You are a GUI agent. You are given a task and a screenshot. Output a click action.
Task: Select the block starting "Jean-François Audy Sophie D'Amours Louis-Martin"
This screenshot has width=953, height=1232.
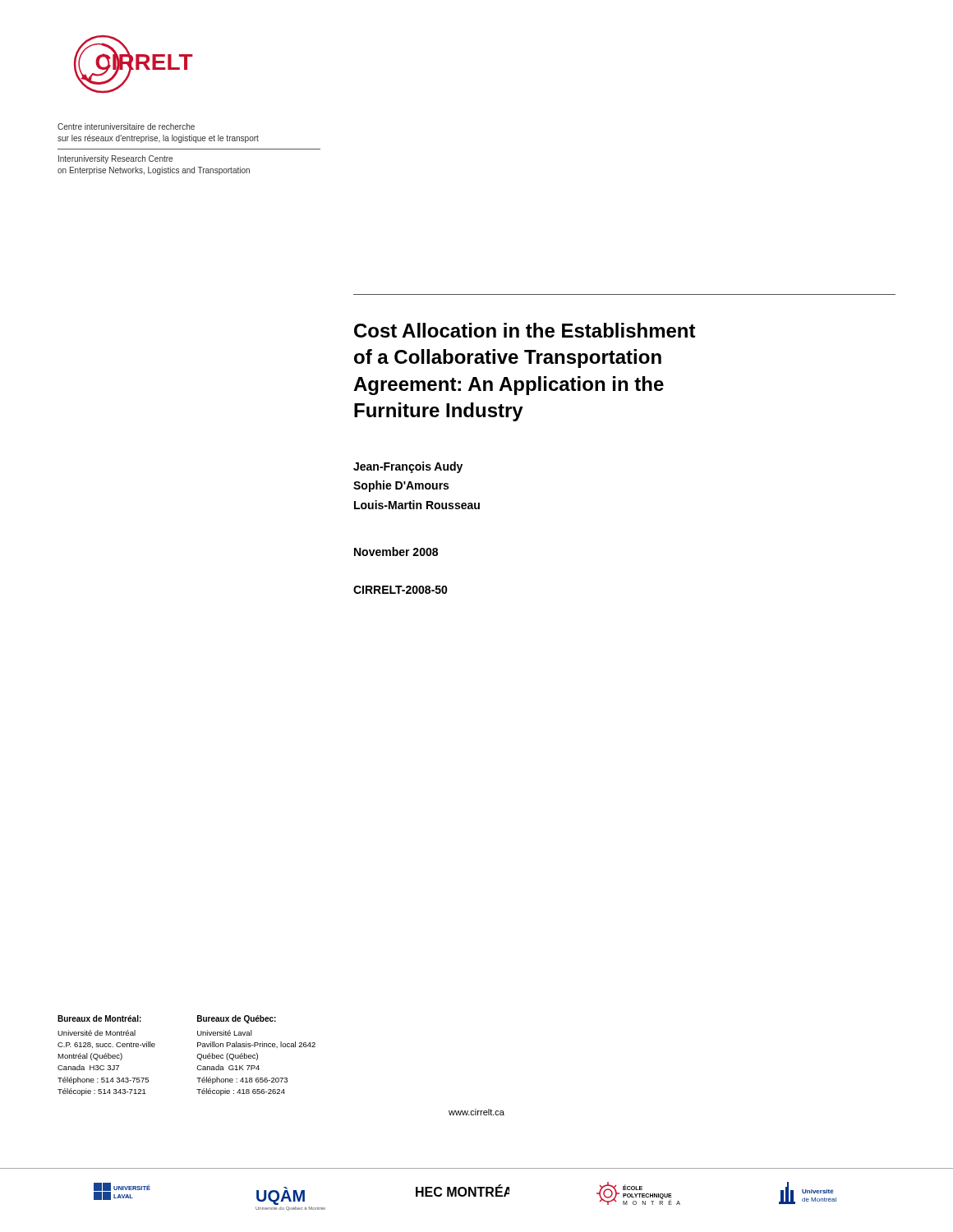coord(417,486)
